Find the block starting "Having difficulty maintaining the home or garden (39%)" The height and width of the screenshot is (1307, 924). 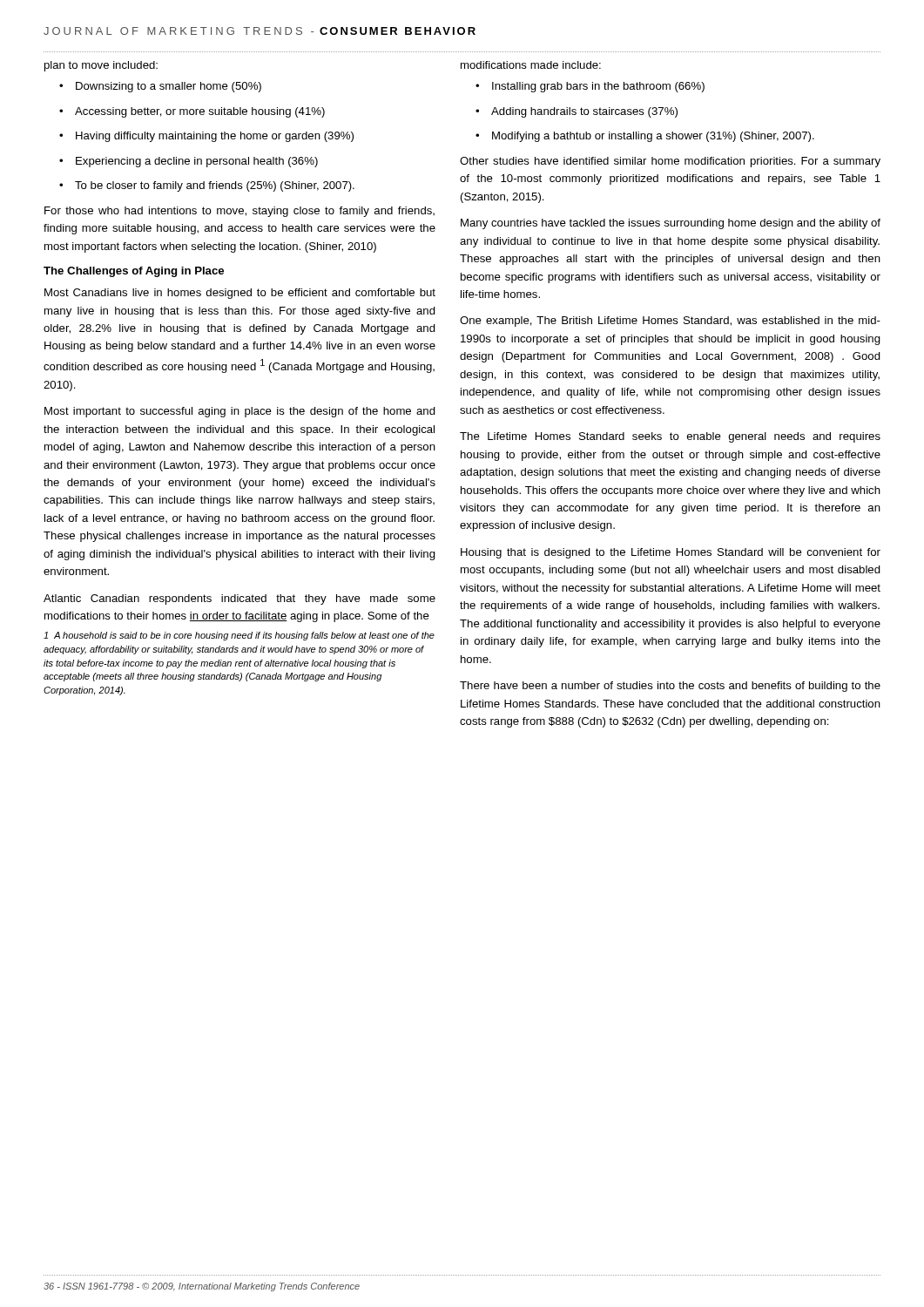[x=215, y=136]
